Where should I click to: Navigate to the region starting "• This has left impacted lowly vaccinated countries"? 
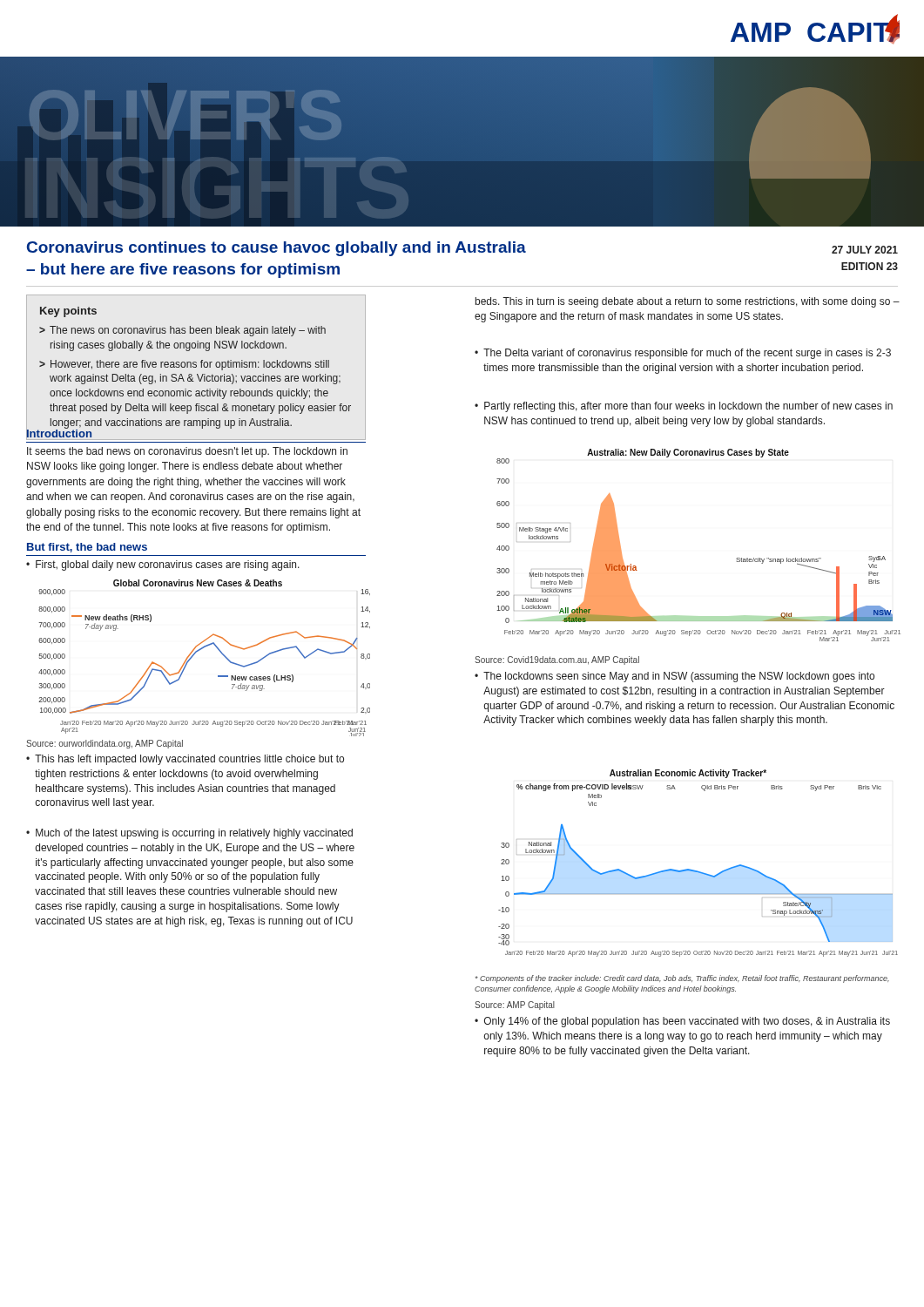coord(196,781)
